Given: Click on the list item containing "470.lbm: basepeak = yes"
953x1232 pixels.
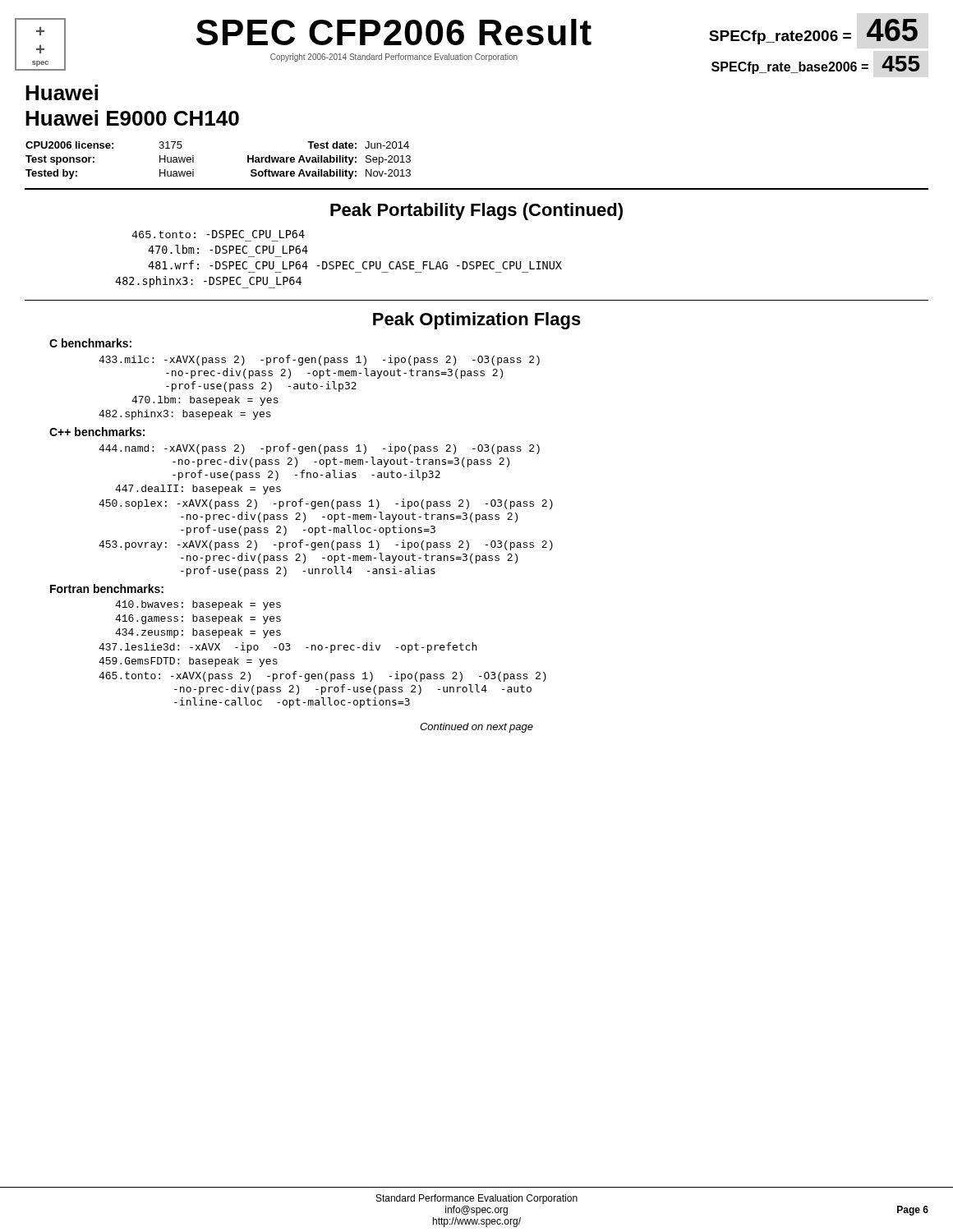Looking at the screenshot, I should 205,400.
